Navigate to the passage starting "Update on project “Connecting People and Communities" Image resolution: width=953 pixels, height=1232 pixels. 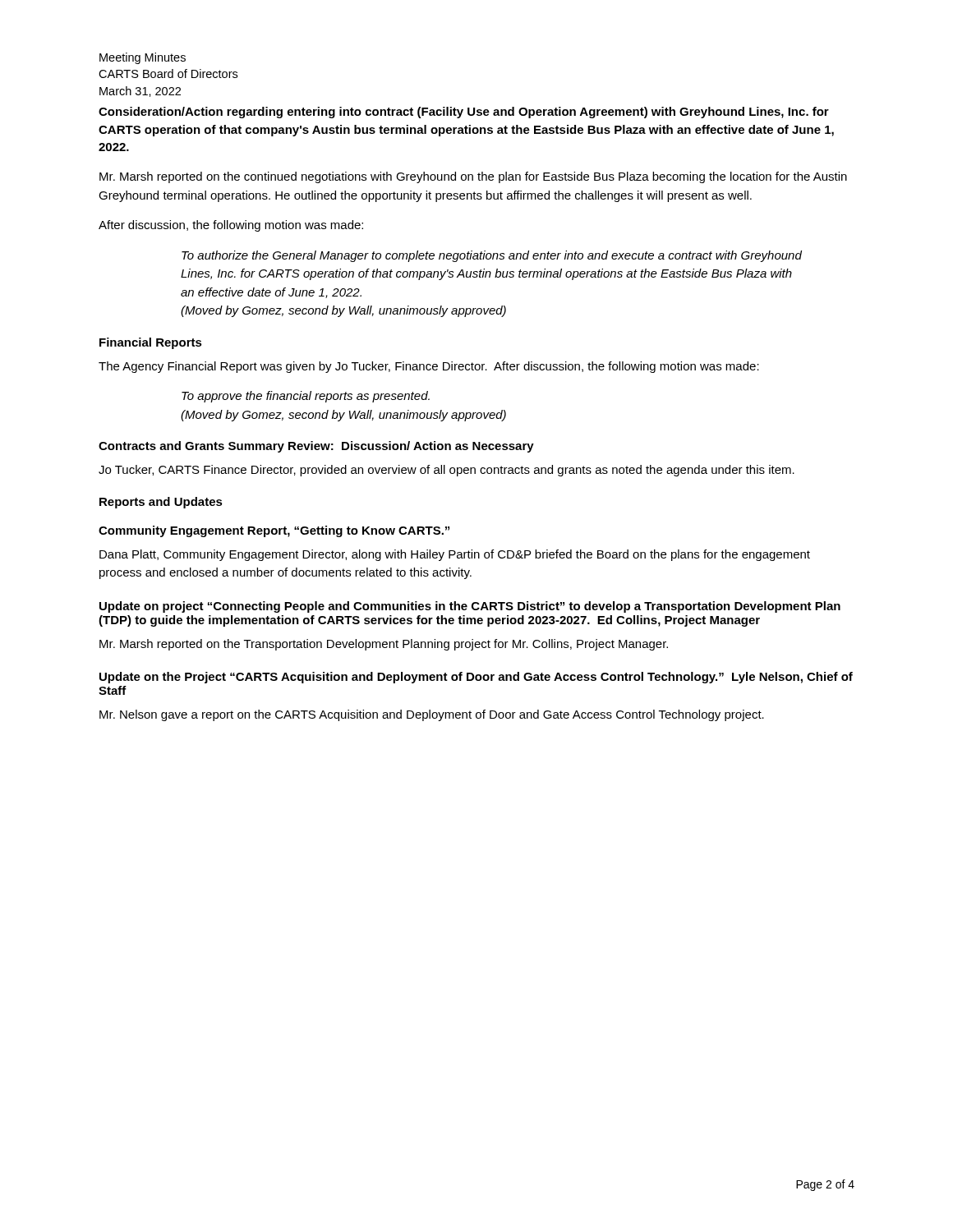click(470, 612)
